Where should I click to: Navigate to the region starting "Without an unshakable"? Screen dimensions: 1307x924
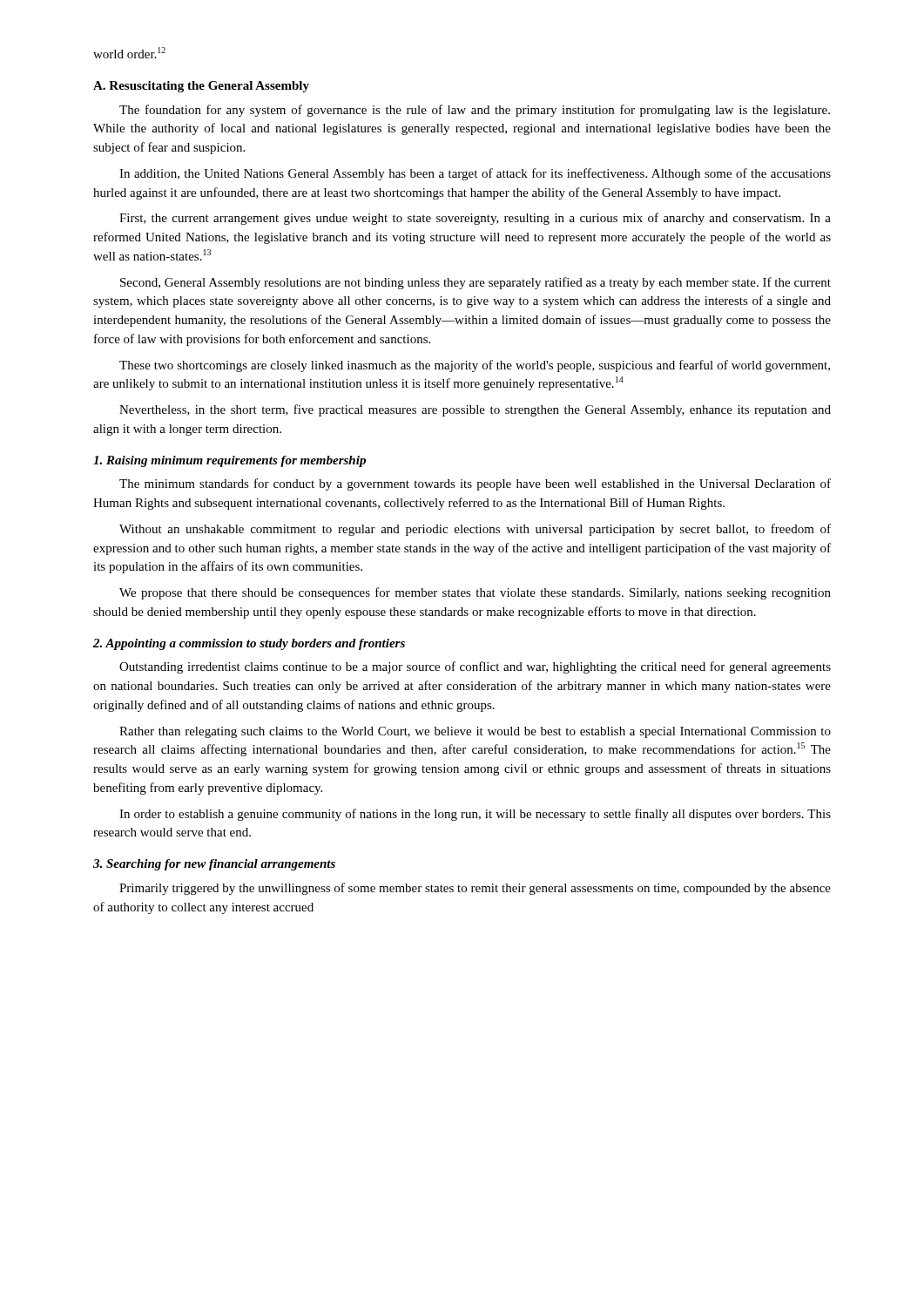462,548
